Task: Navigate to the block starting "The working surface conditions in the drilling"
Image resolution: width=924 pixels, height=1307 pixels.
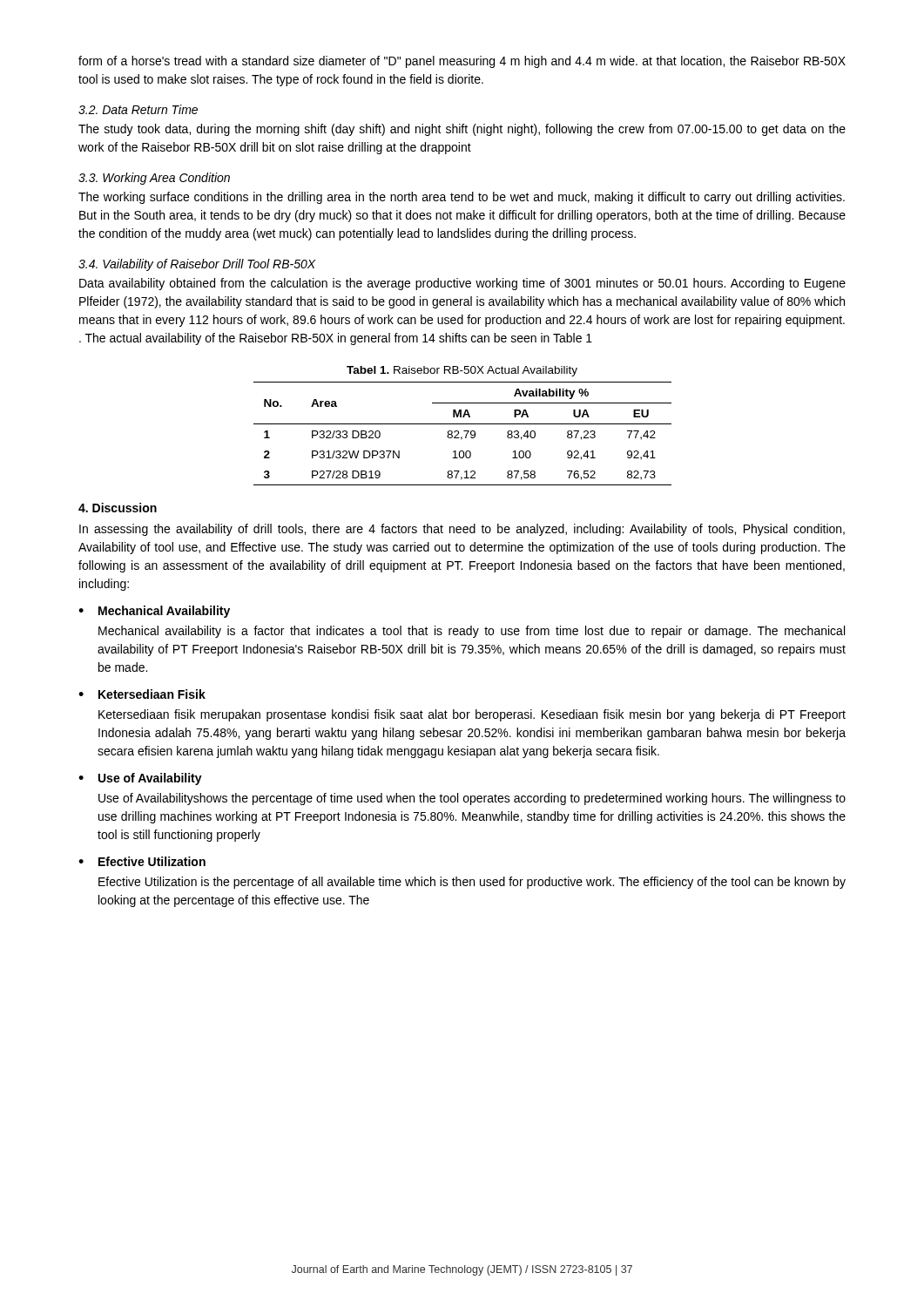Action: [462, 215]
